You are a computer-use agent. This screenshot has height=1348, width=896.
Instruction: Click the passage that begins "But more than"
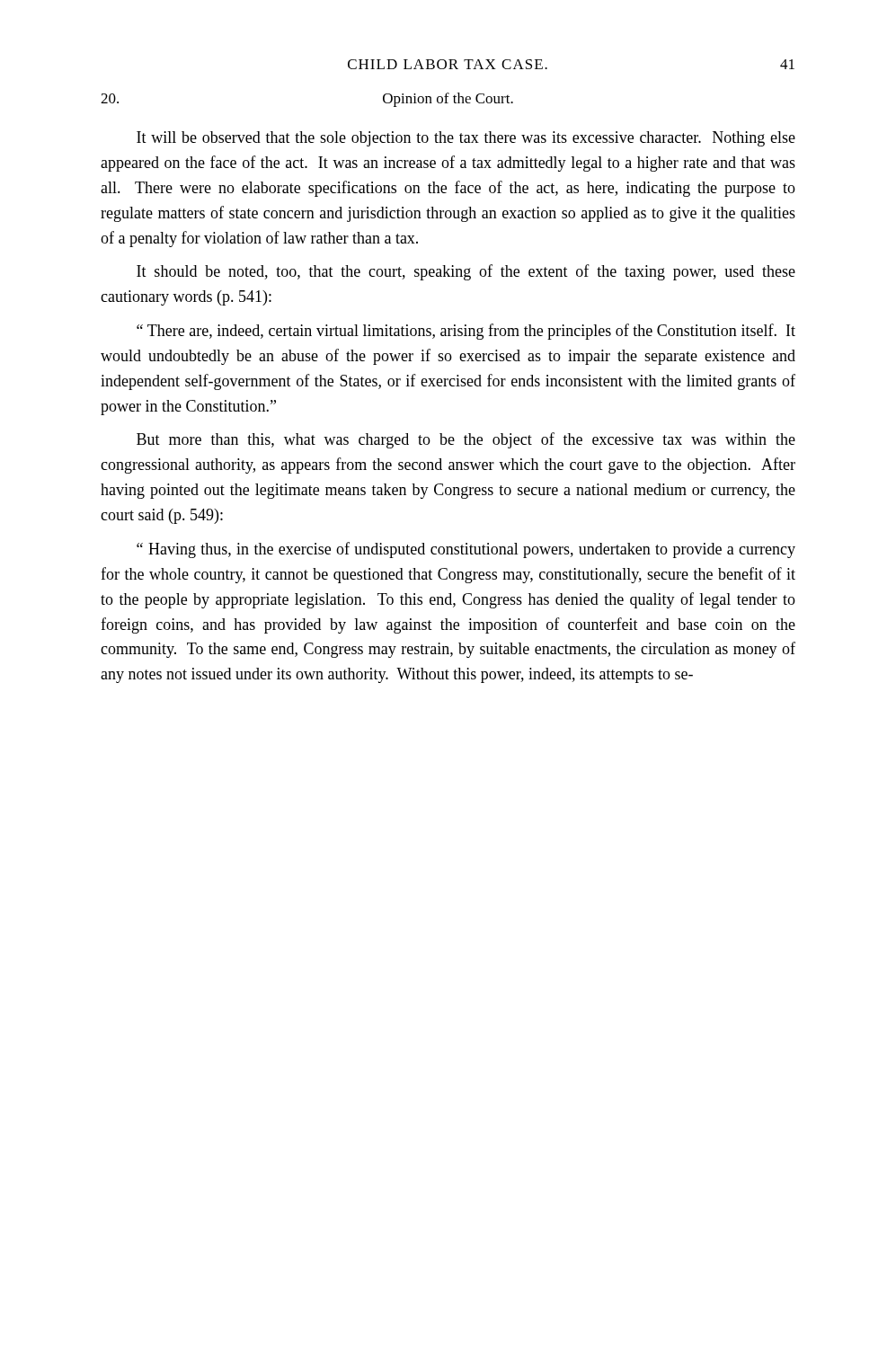point(448,477)
